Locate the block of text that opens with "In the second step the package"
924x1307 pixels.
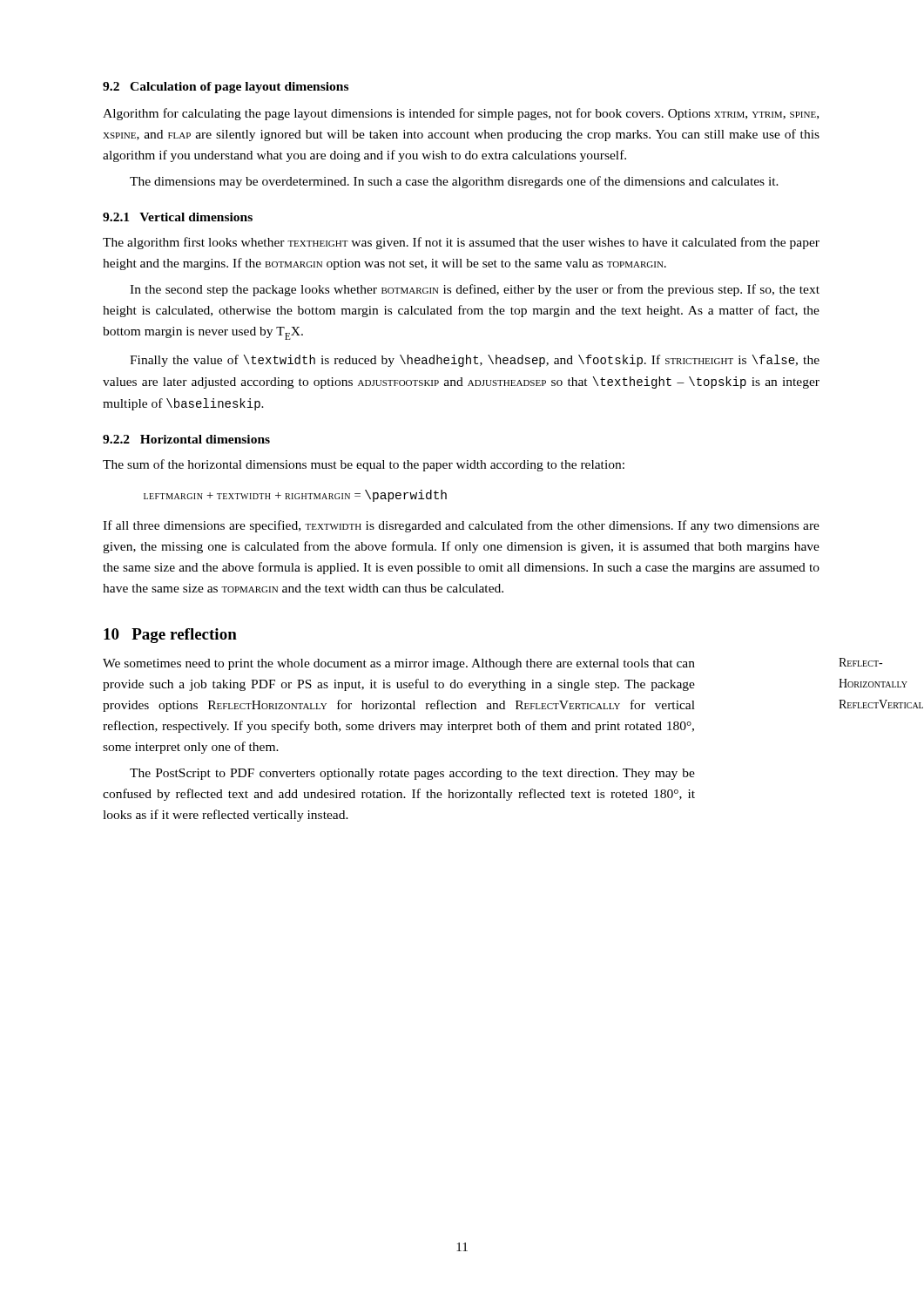(x=461, y=312)
